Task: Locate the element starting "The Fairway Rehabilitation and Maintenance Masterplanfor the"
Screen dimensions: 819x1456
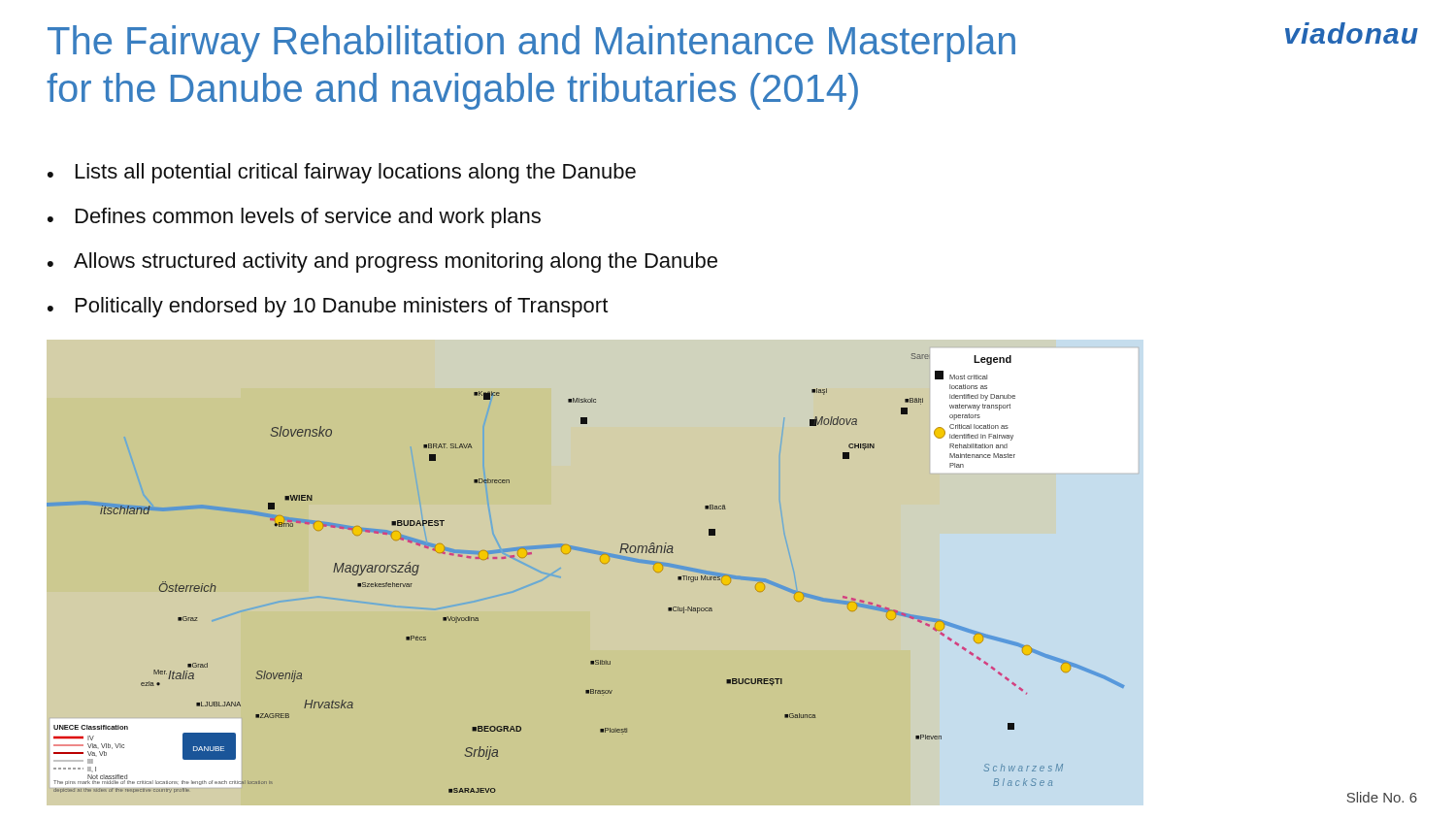Action: coord(640,65)
